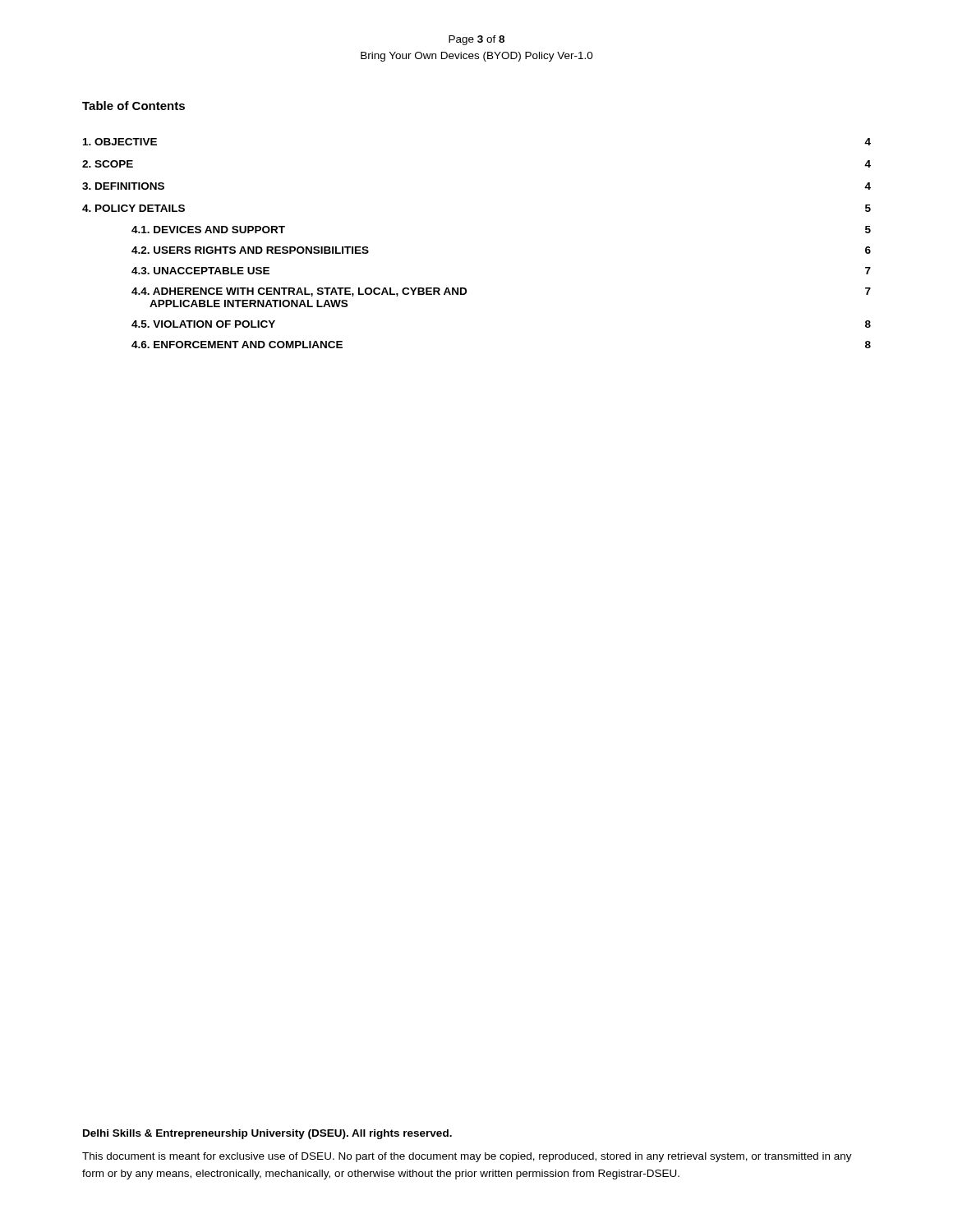953x1232 pixels.
Task: Click on the element starting "Table of Contents"
Action: click(x=134, y=106)
